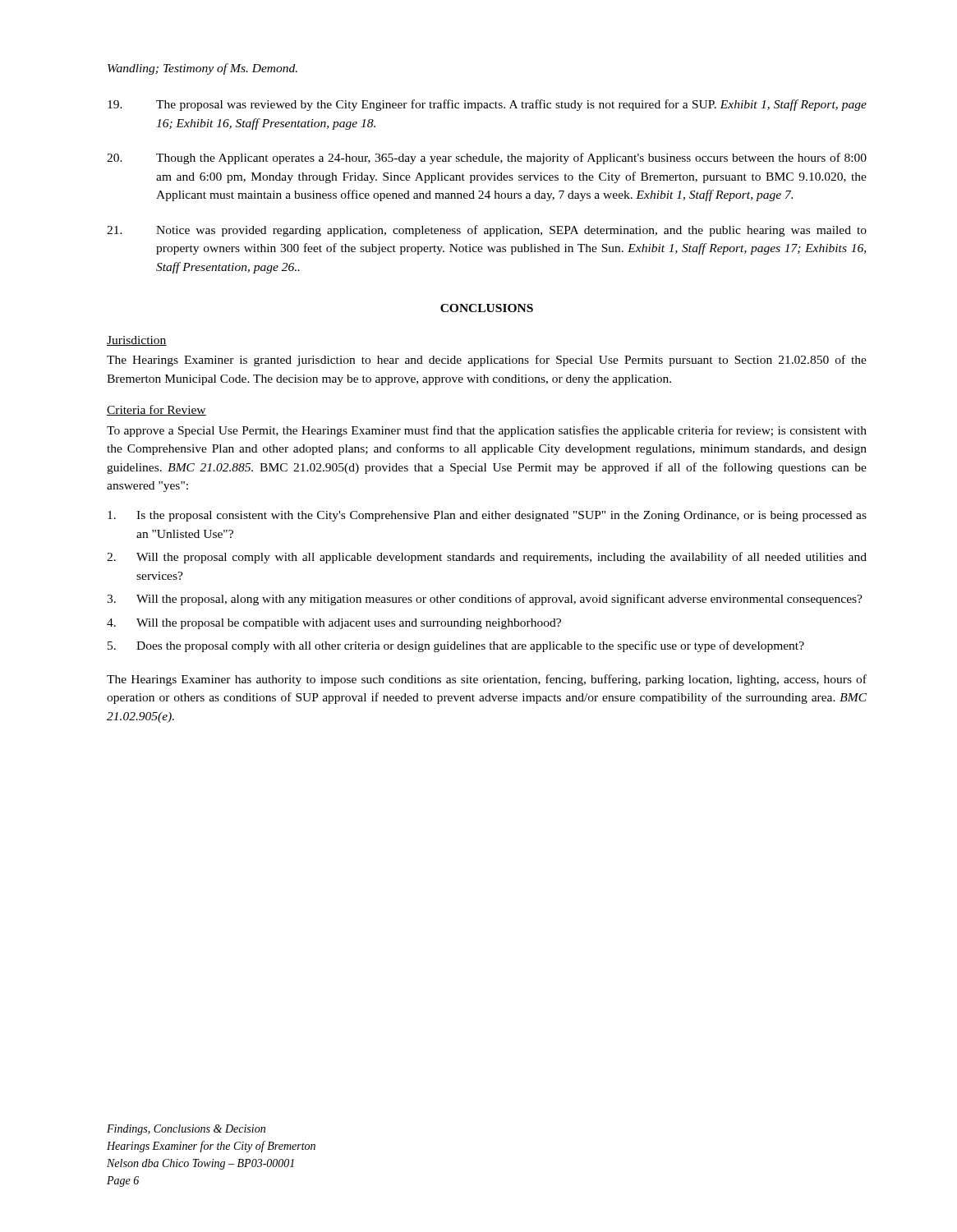Find the element starting "2. Will the proposal comply with"
The width and height of the screenshot is (957, 1232).
click(487, 567)
